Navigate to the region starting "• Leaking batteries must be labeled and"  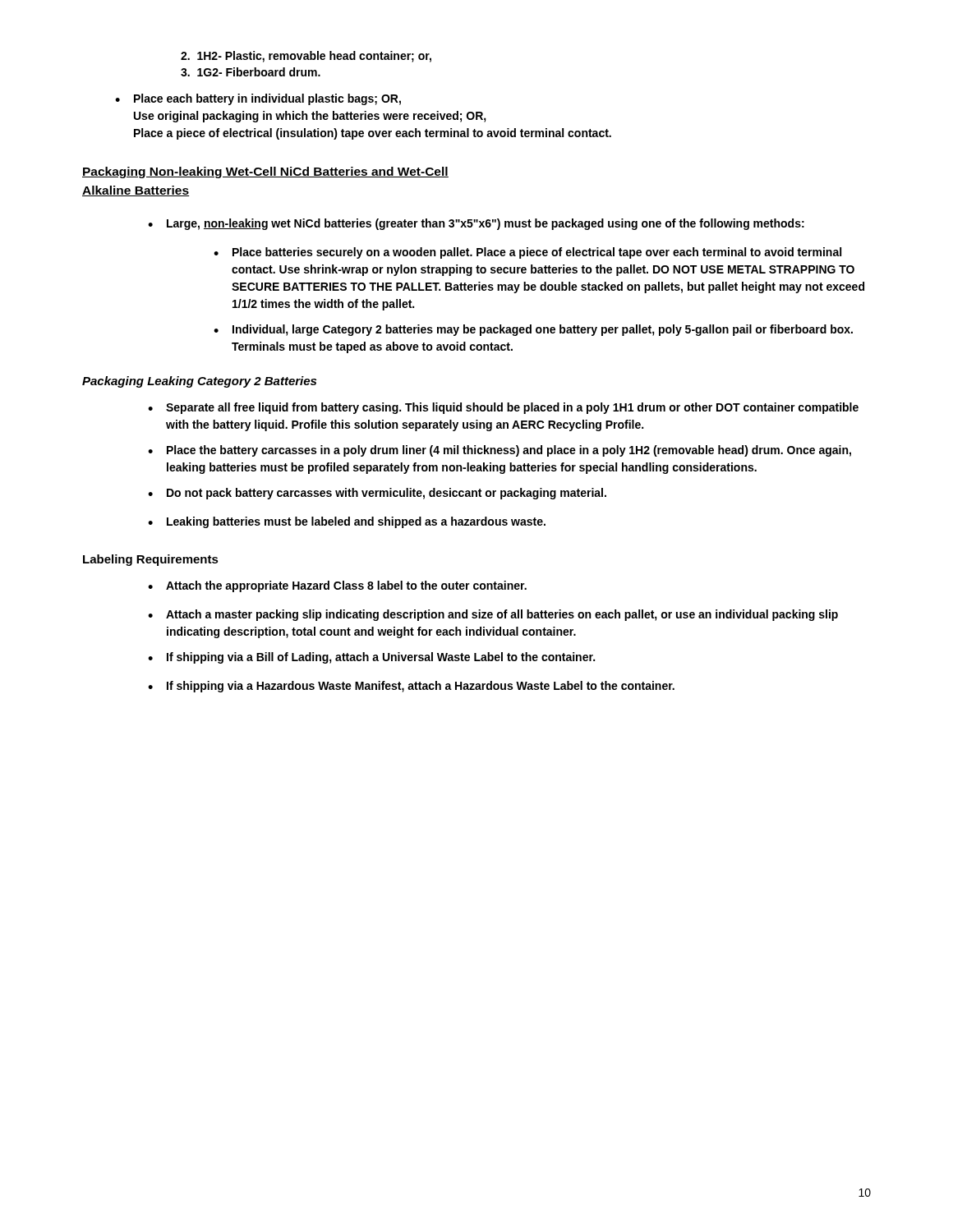click(x=509, y=524)
